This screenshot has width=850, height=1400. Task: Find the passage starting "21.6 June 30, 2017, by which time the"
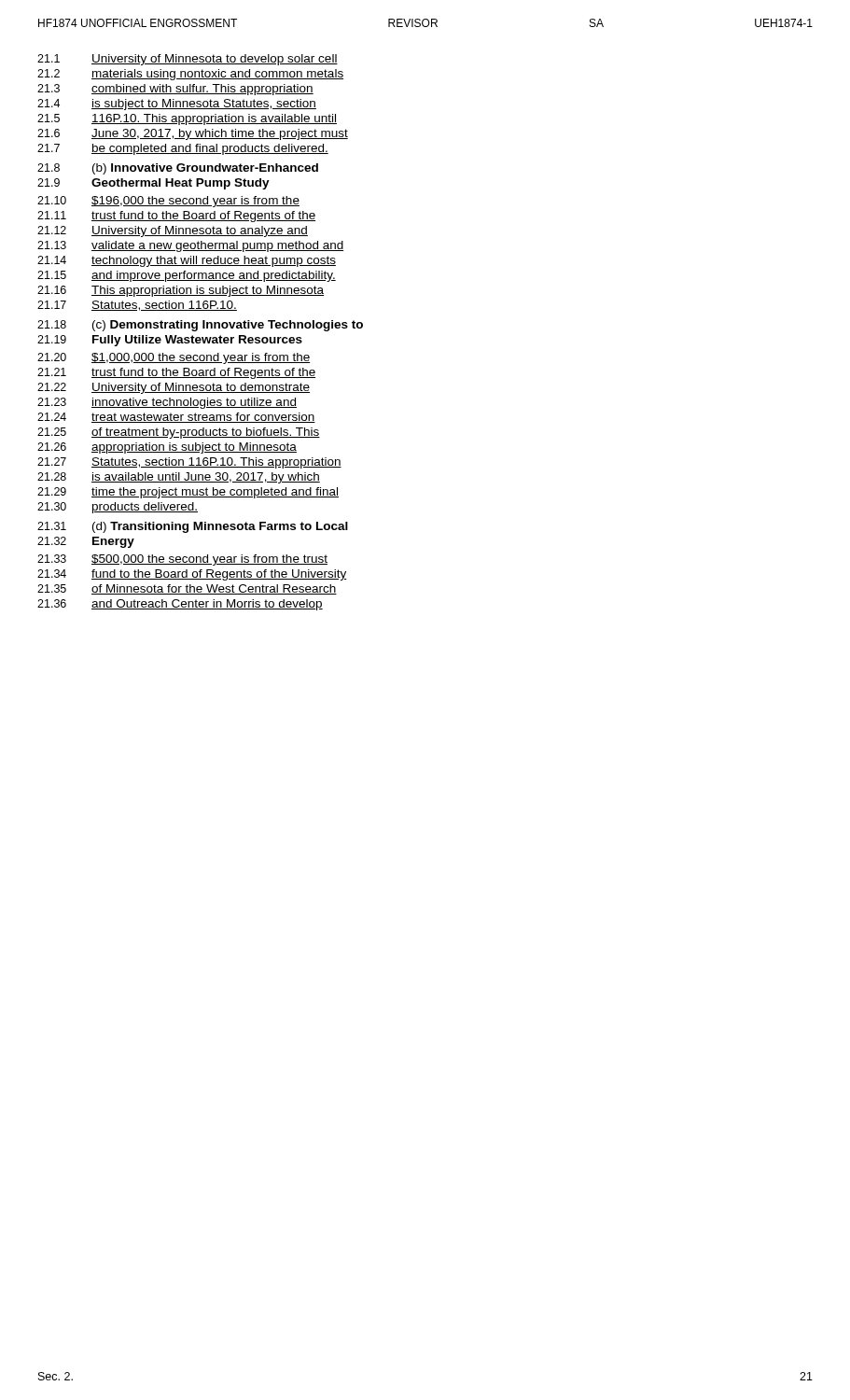point(193,134)
